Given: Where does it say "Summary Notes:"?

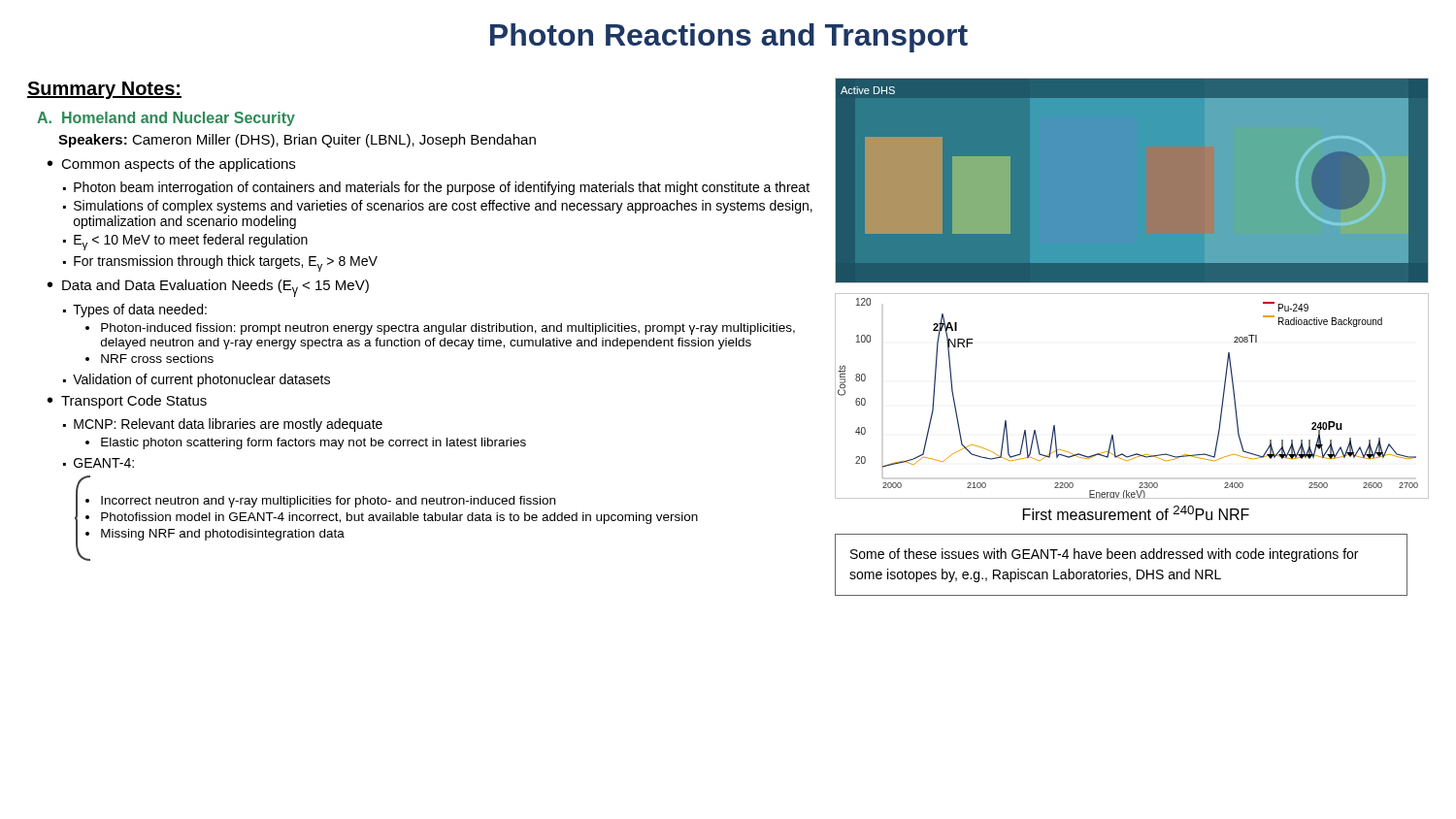Looking at the screenshot, I should 104,88.
